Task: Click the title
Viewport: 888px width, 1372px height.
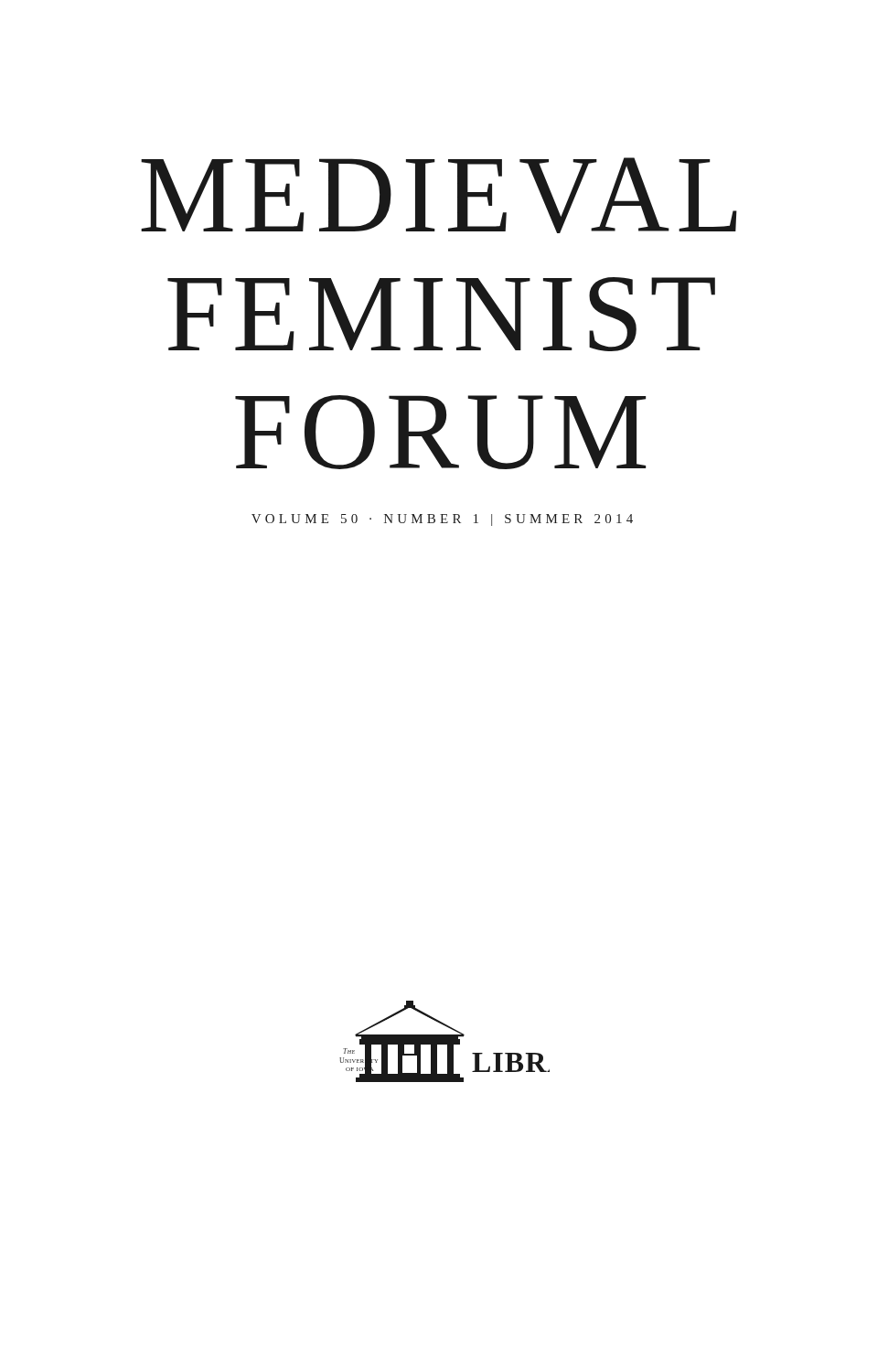Action: 444,313
